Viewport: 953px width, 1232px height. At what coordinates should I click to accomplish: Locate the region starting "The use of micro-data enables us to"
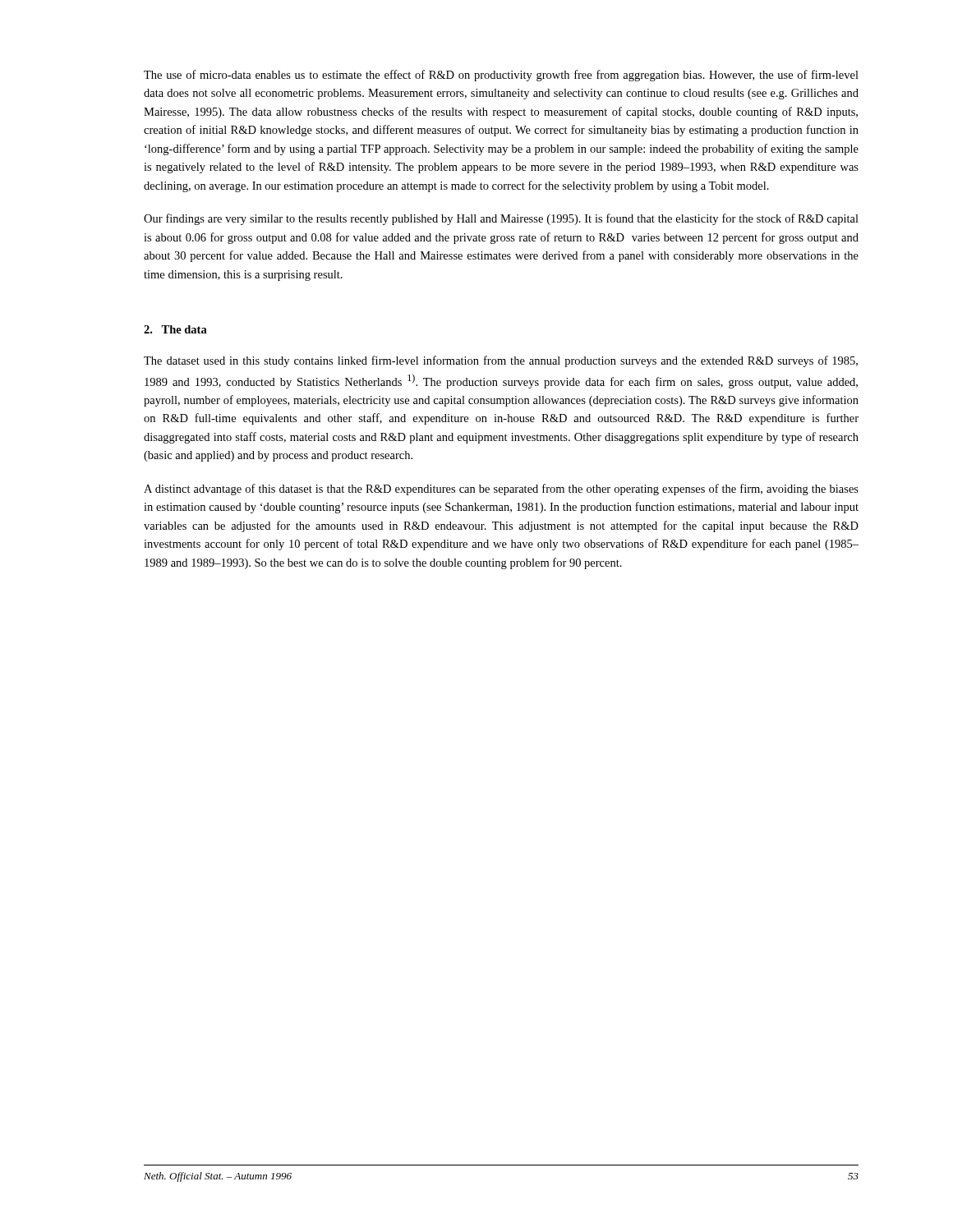pos(501,130)
